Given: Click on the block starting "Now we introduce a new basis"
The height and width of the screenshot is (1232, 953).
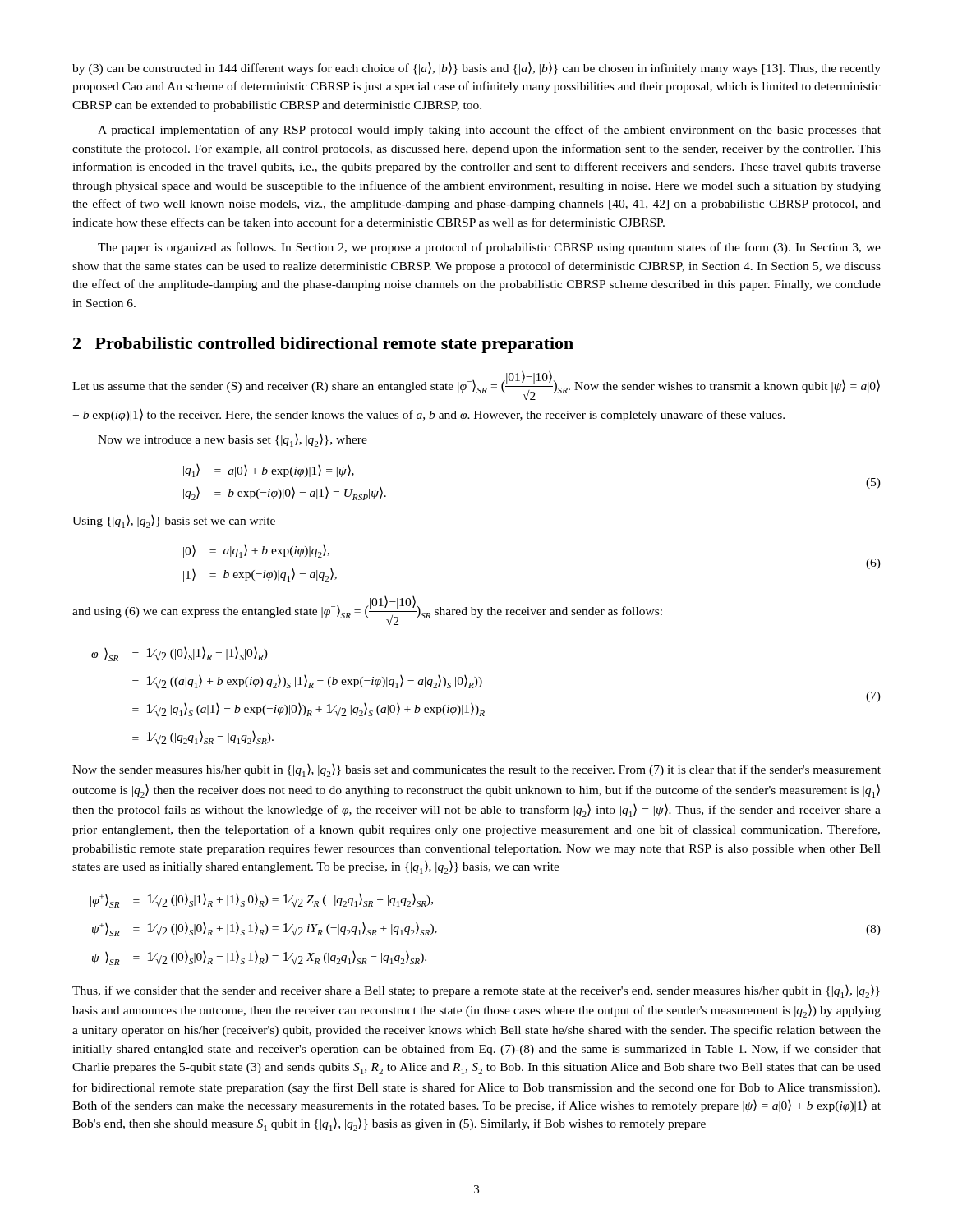Looking at the screenshot, I should 232,440.
